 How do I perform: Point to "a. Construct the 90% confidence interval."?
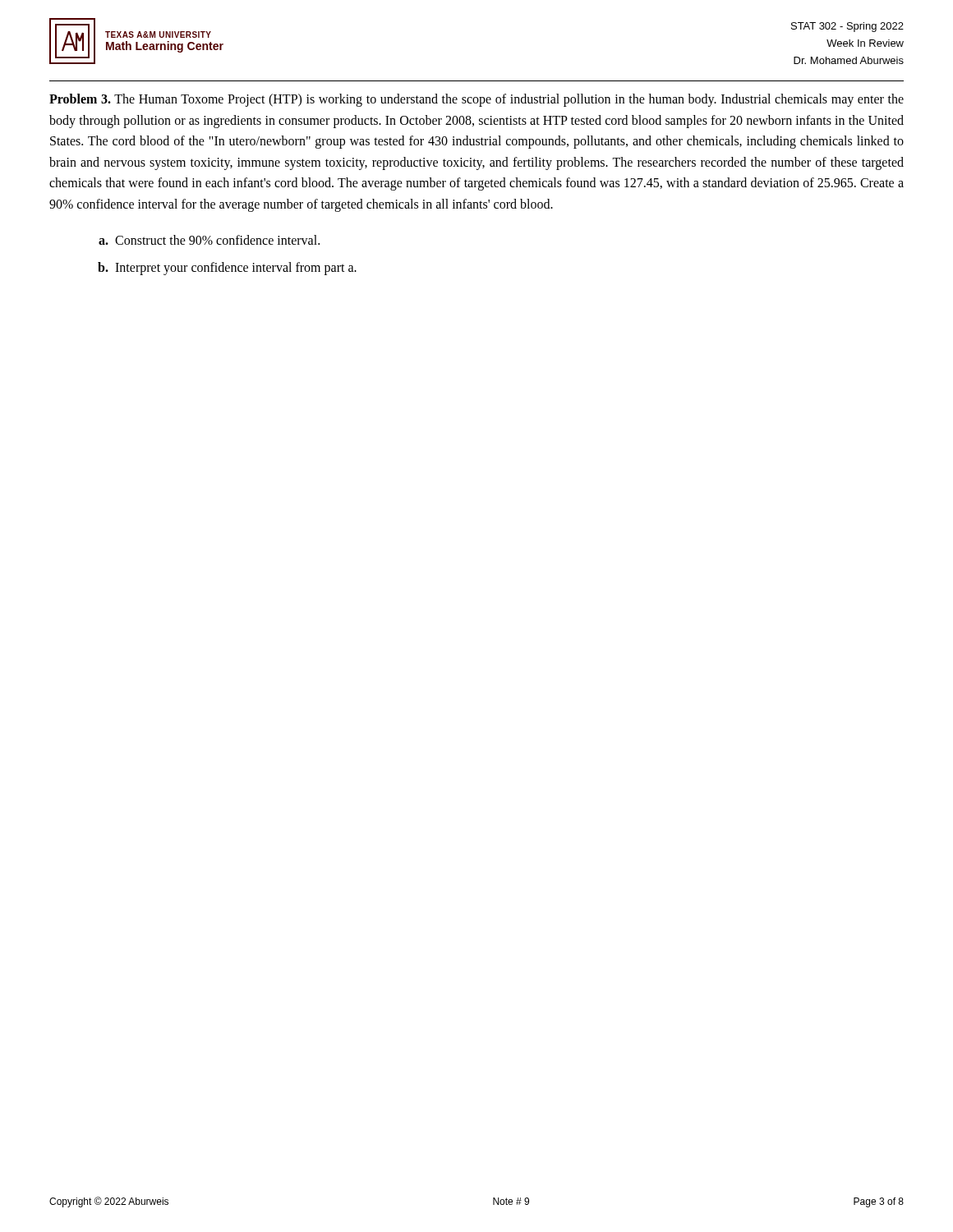point(205,240)
